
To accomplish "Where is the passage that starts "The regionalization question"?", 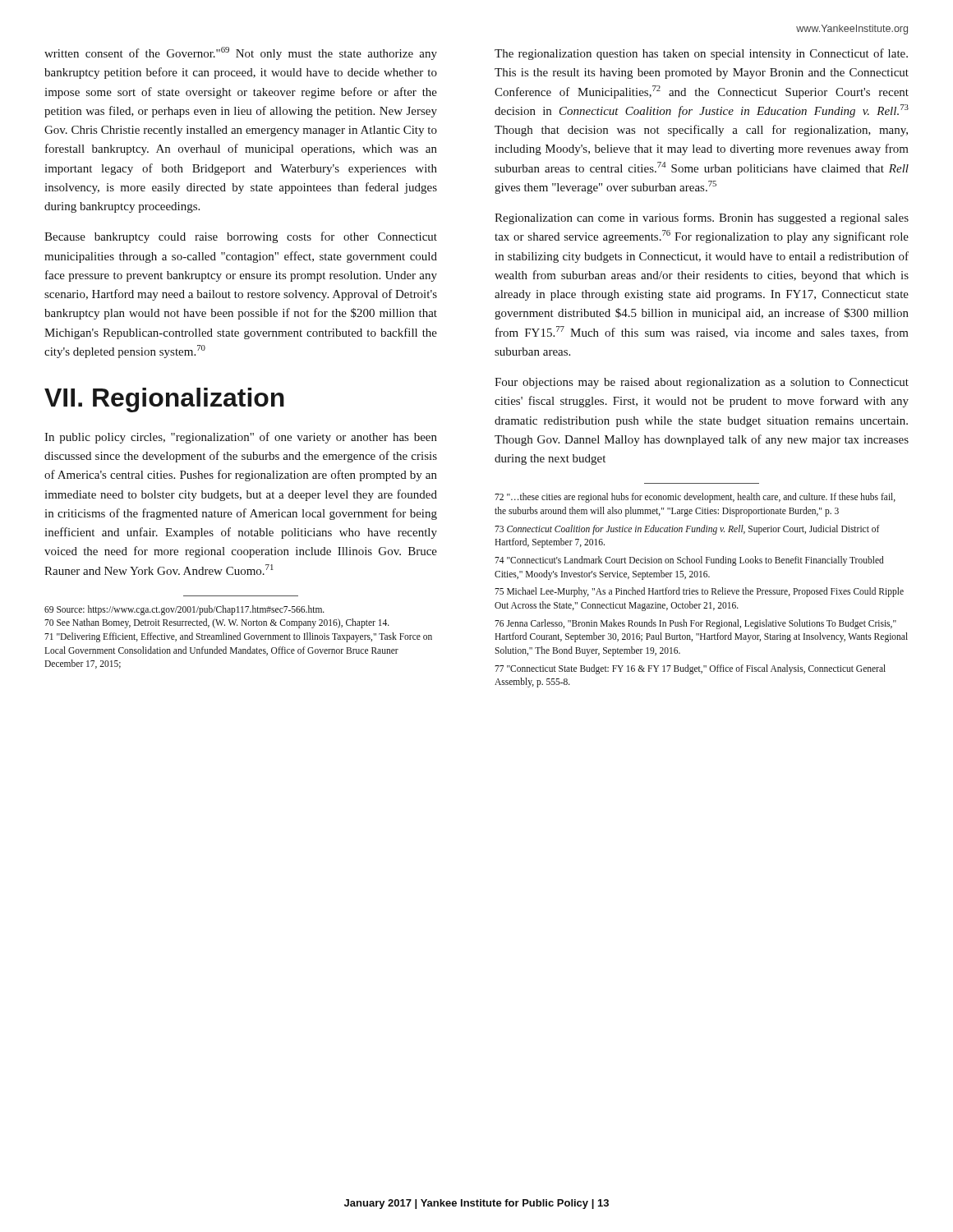I will pyautogui.click(x=702, y=120).
